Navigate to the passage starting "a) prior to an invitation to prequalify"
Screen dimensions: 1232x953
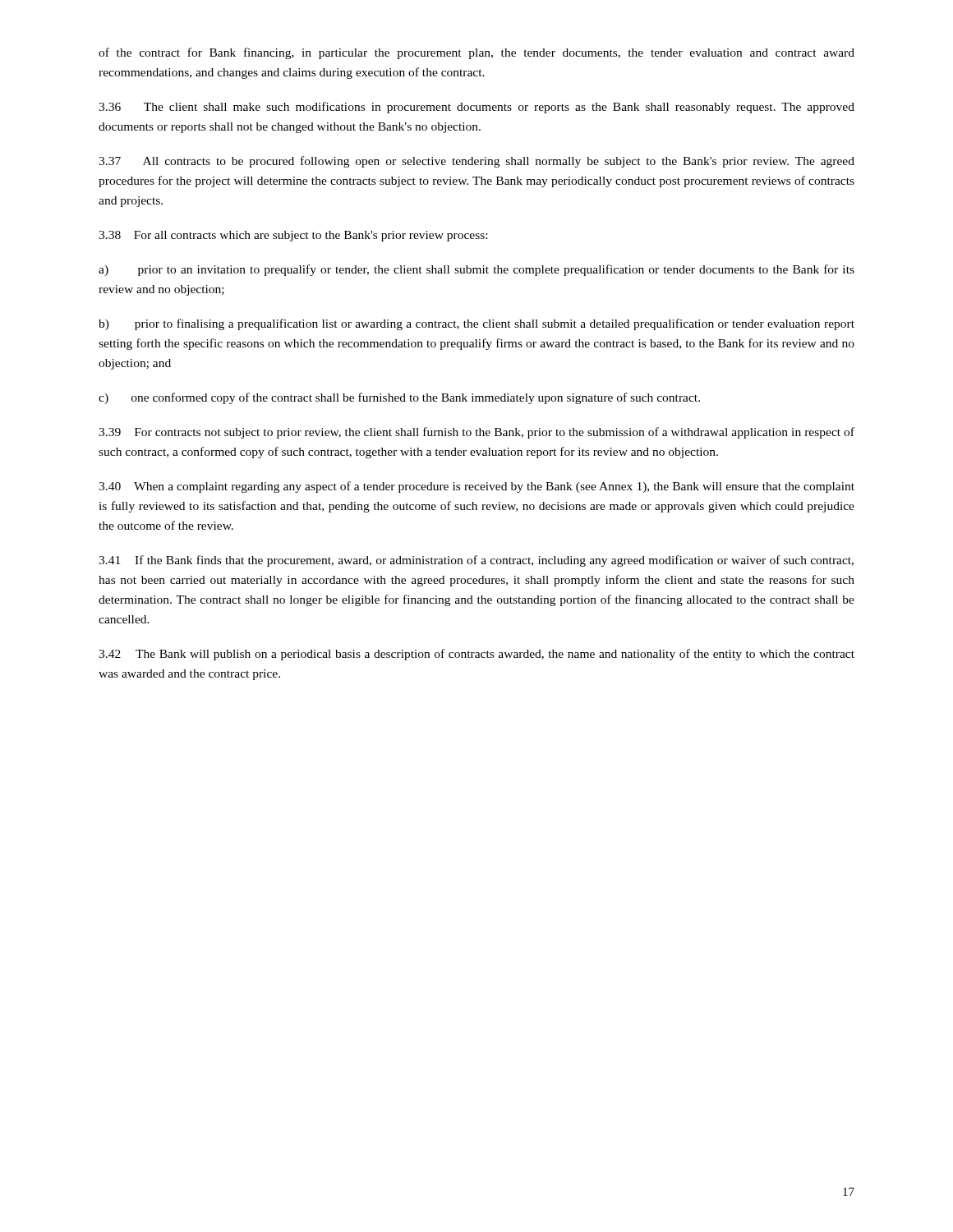(476, 279)
